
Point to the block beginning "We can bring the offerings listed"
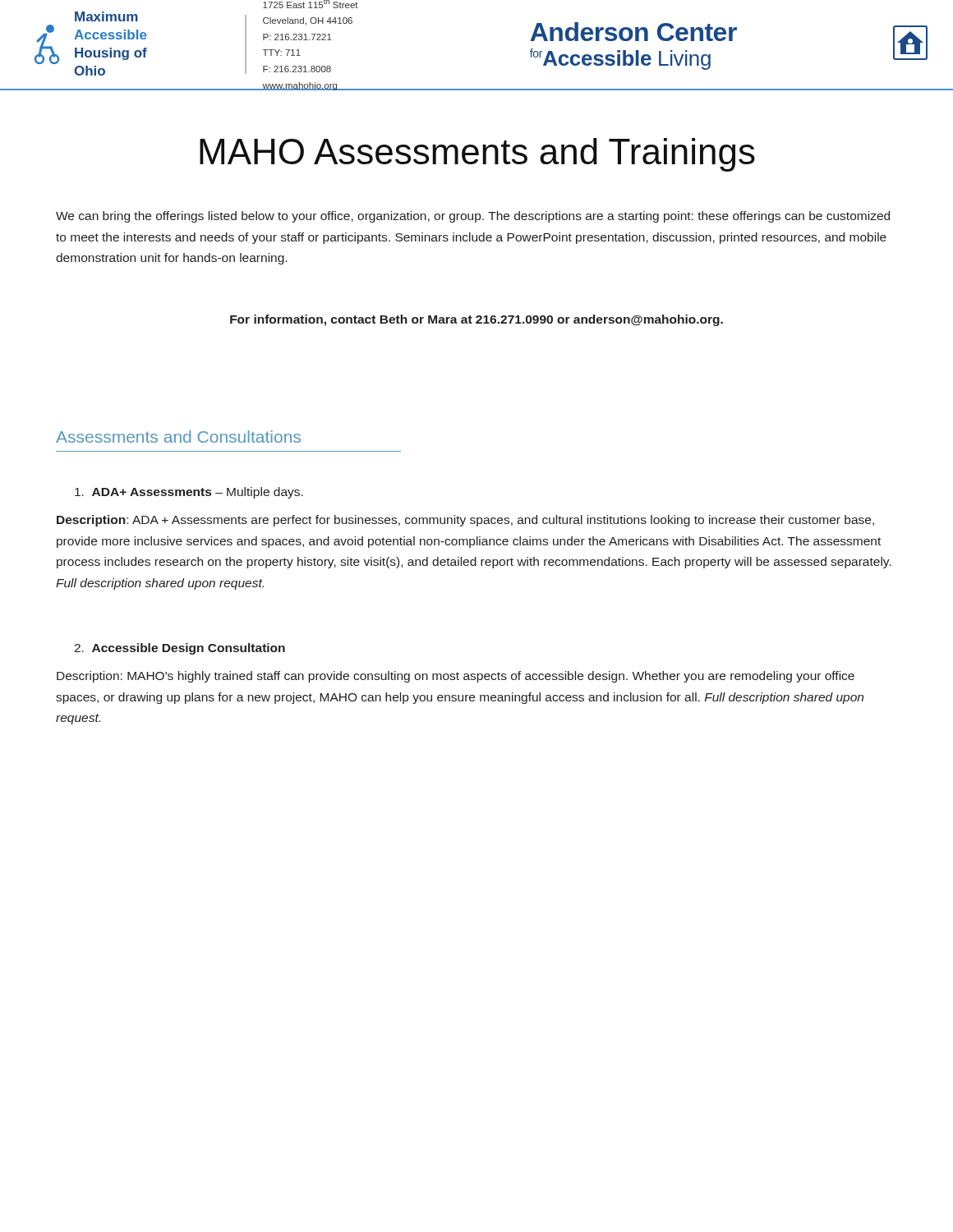pyautogui.click(x=473, y=237)
